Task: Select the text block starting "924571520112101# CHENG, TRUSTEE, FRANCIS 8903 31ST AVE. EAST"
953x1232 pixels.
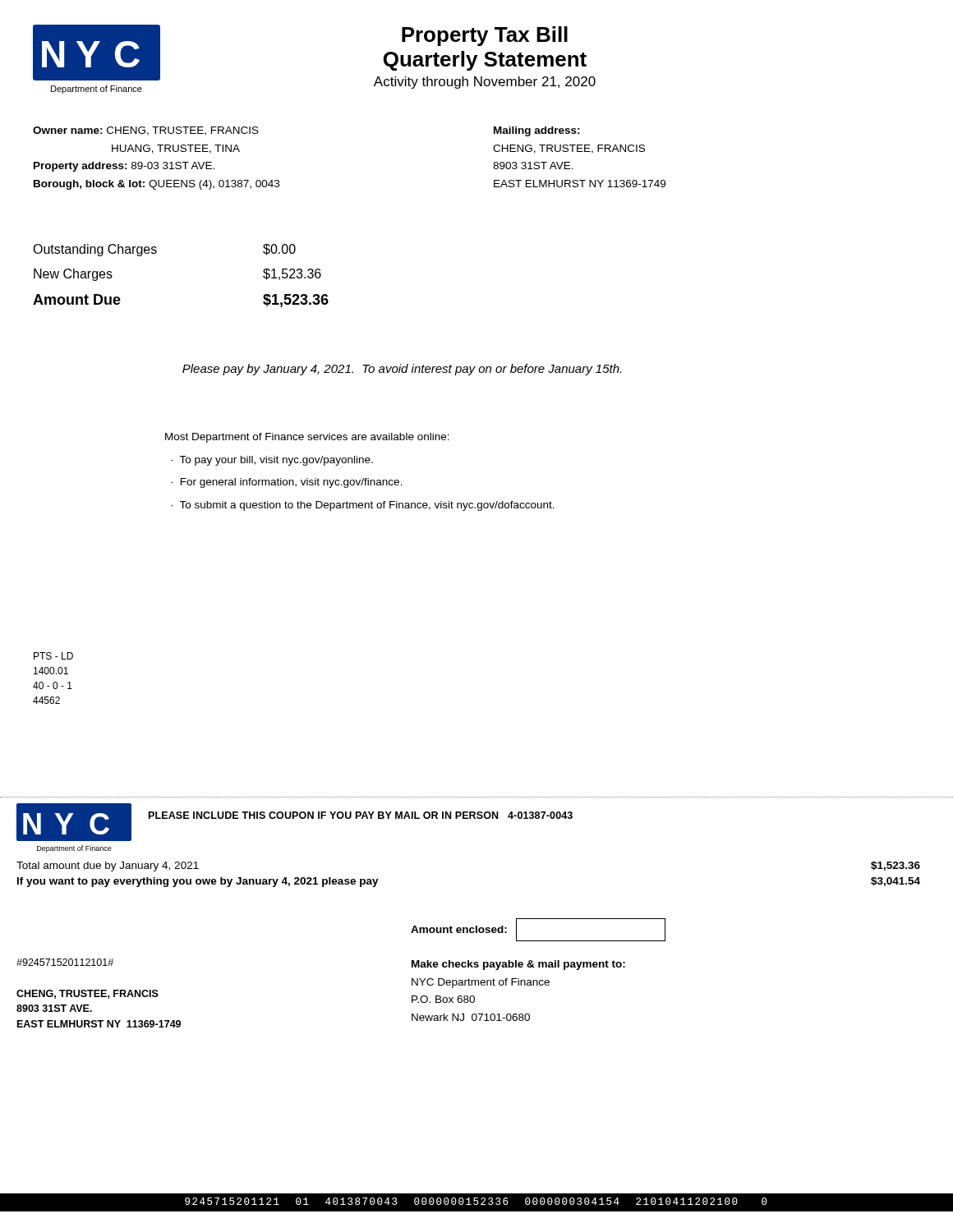Action: 99,994
